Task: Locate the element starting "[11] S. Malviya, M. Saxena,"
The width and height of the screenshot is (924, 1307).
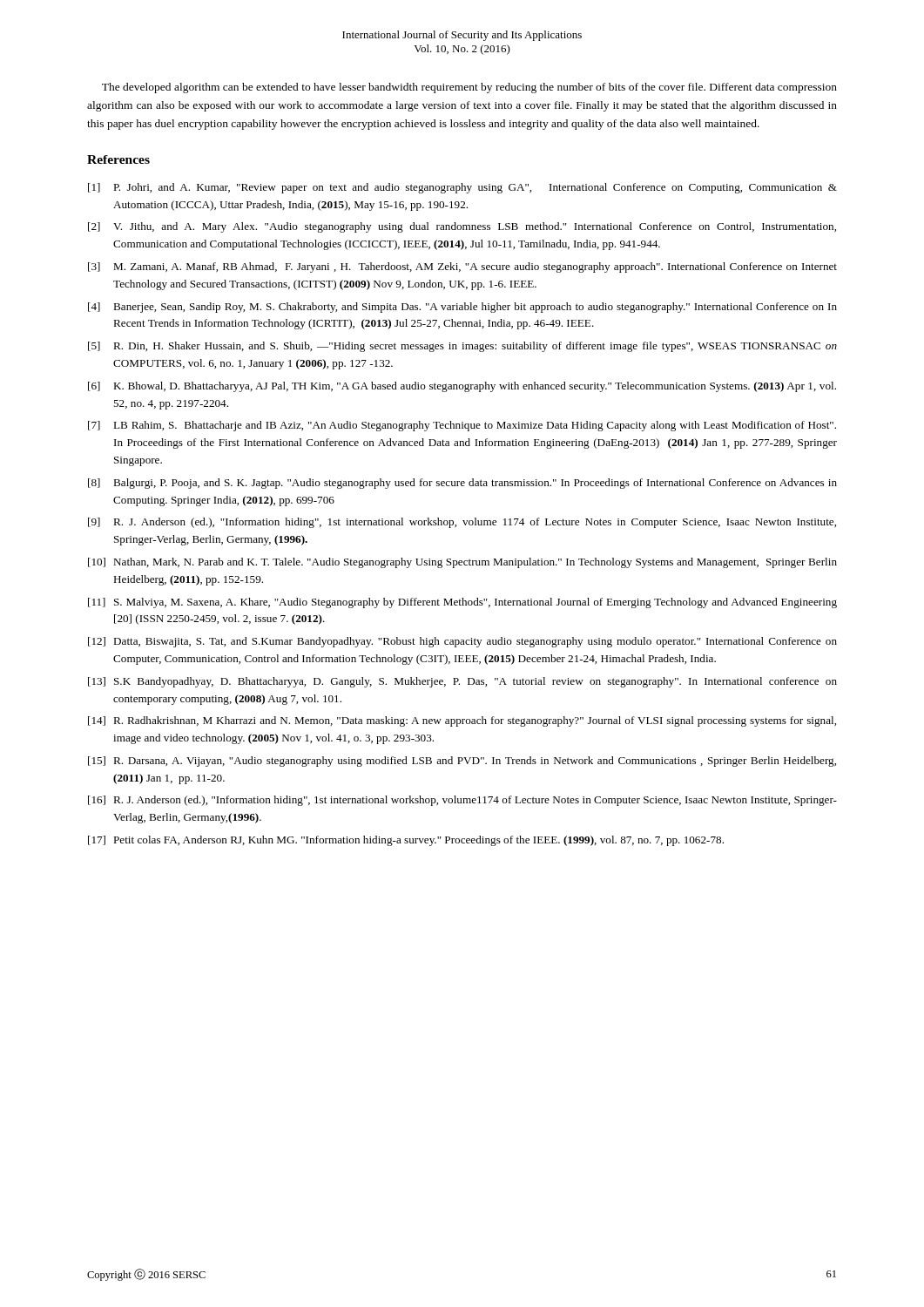Action: coord(462,610)
